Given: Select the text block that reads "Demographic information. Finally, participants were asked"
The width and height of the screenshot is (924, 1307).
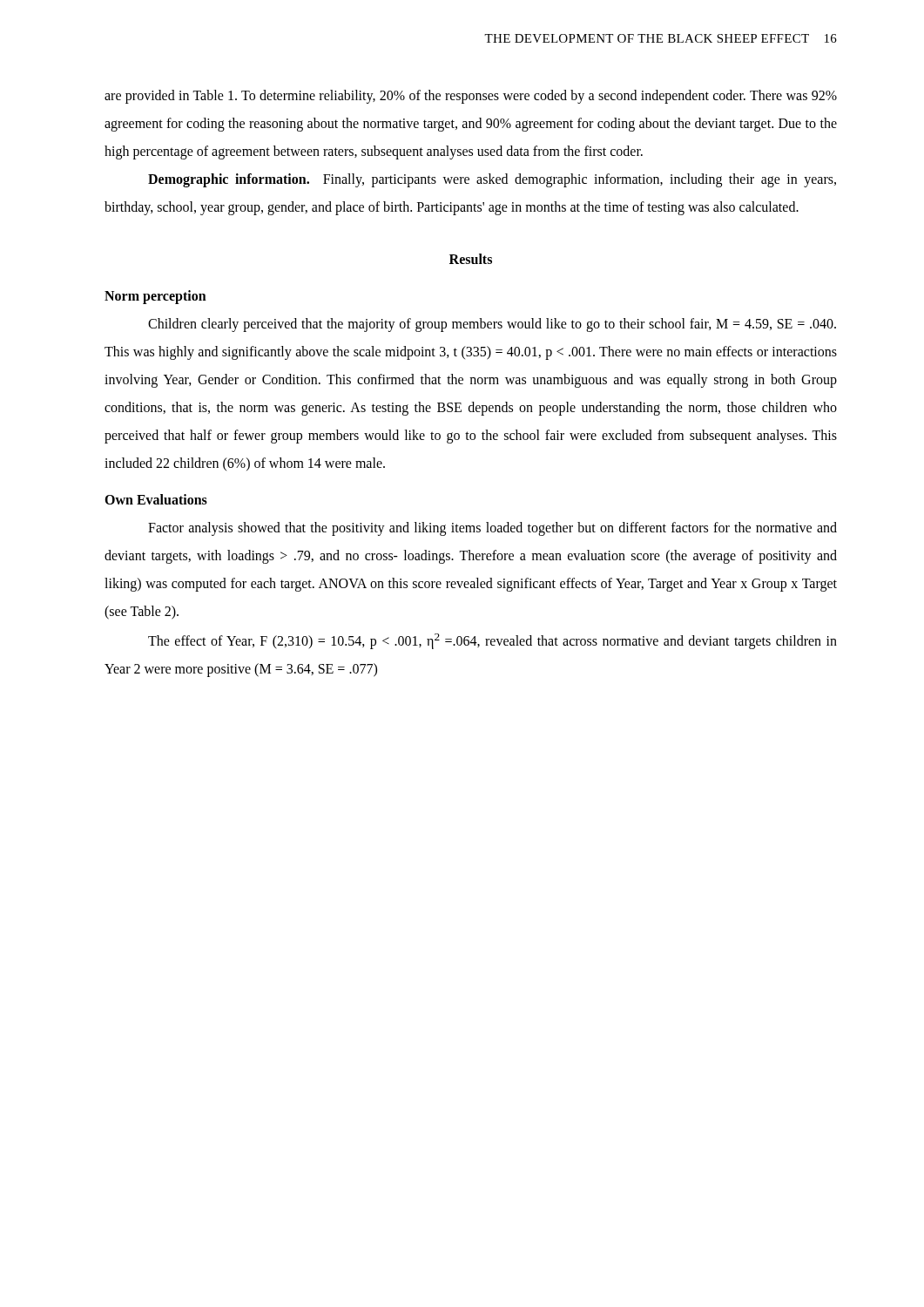Looking at the screenshot, I should tap(471, 193).
